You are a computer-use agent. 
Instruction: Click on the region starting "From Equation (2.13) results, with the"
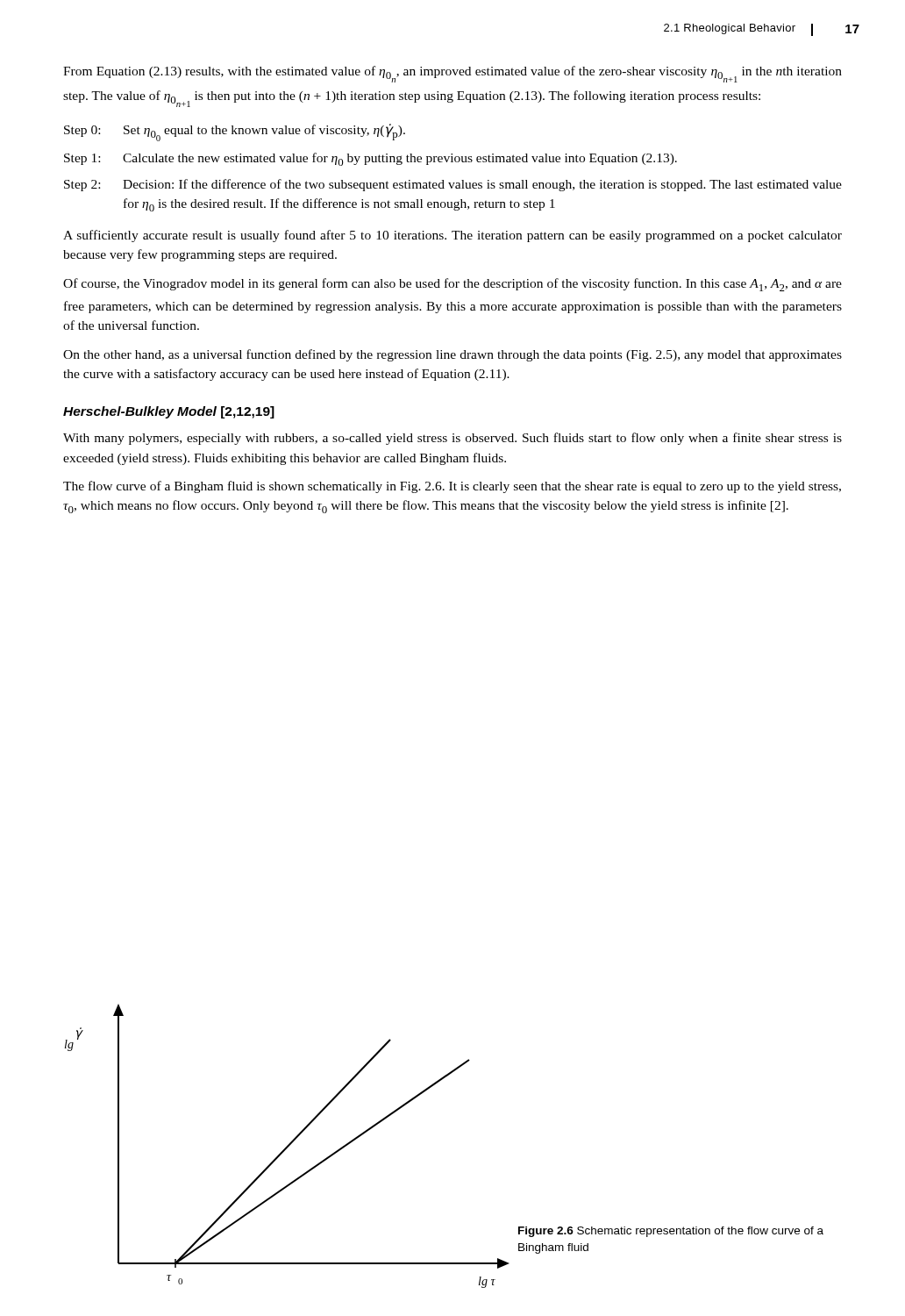pyautogui.click(x=452, y=86)
